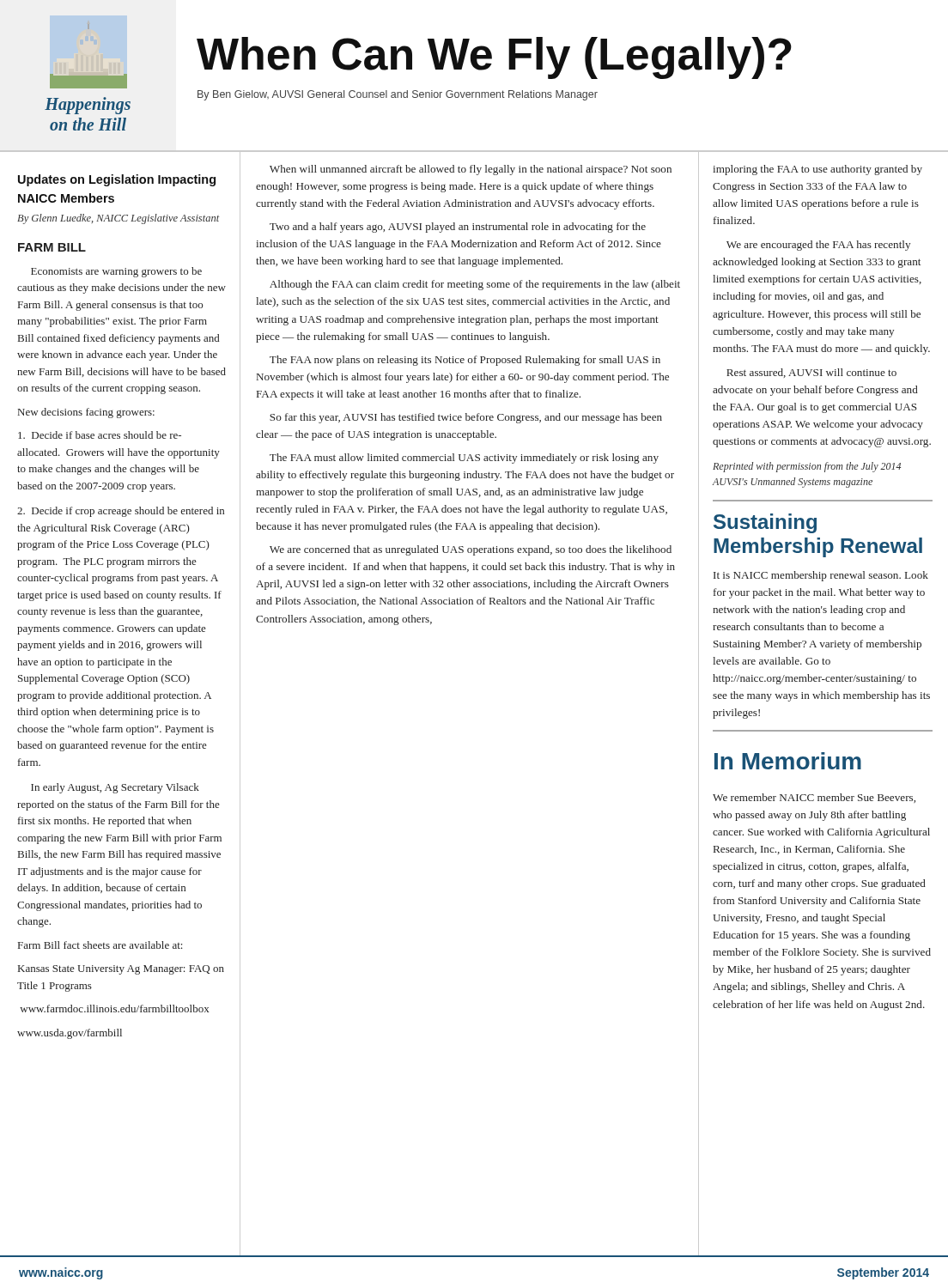Click on the text block starting "We are encouraged"
Viewport: 948px width, 1288px height.
point(823,297)
